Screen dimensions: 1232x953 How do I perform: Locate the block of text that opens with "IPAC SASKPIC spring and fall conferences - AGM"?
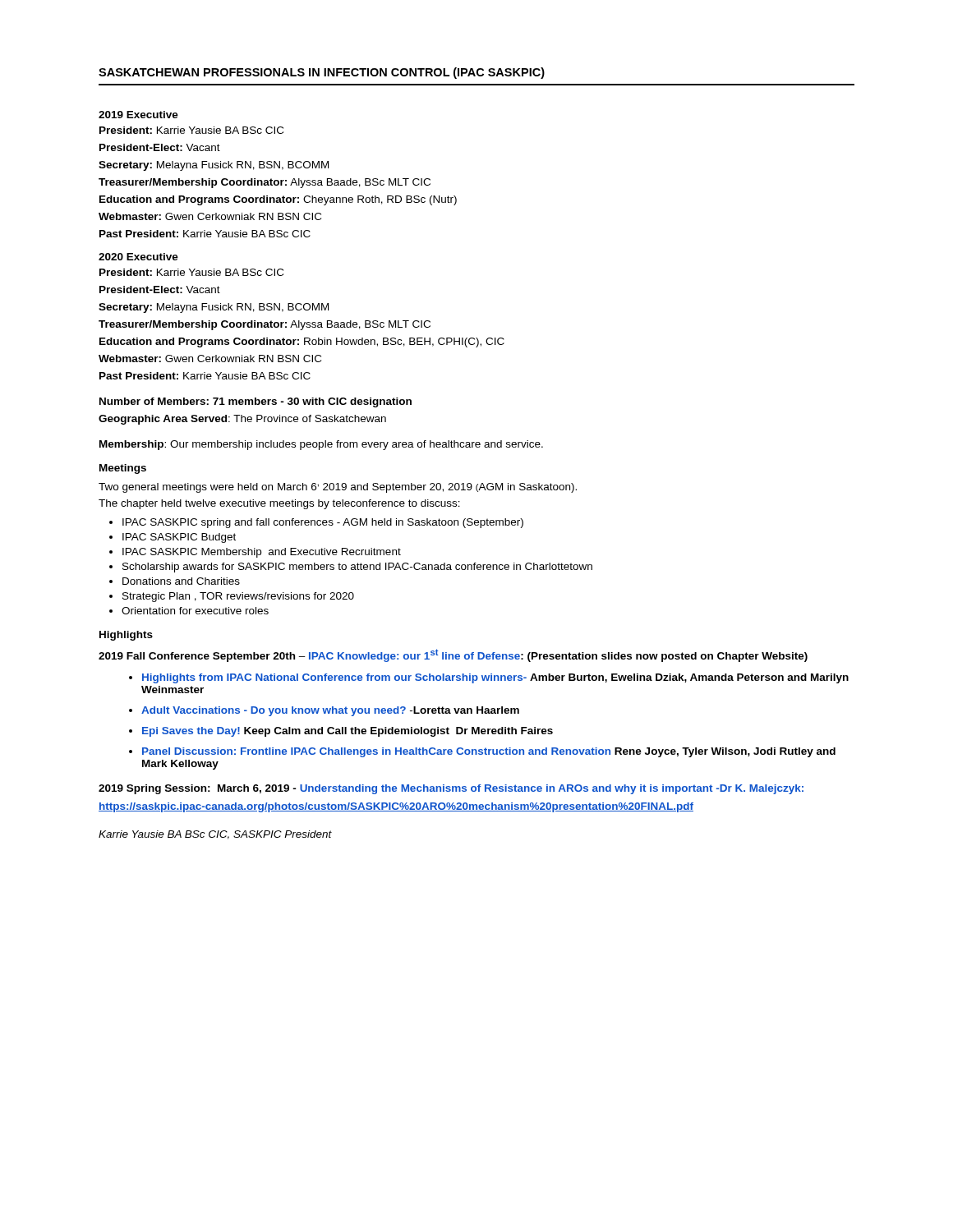click(x=476, y=566)
